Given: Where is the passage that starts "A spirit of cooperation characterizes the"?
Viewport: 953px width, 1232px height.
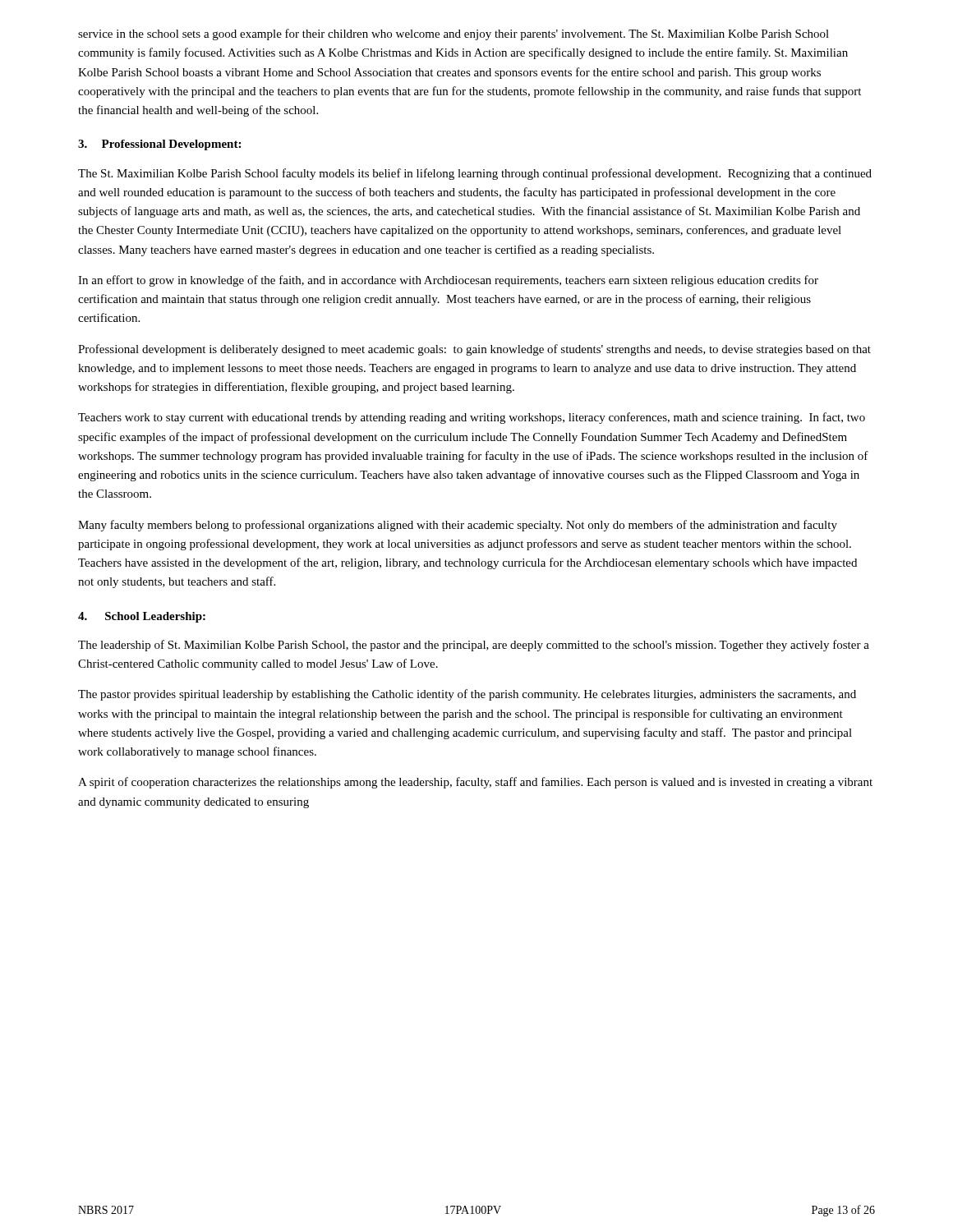Looking at the screenshot, I should (x=476, y=792).
